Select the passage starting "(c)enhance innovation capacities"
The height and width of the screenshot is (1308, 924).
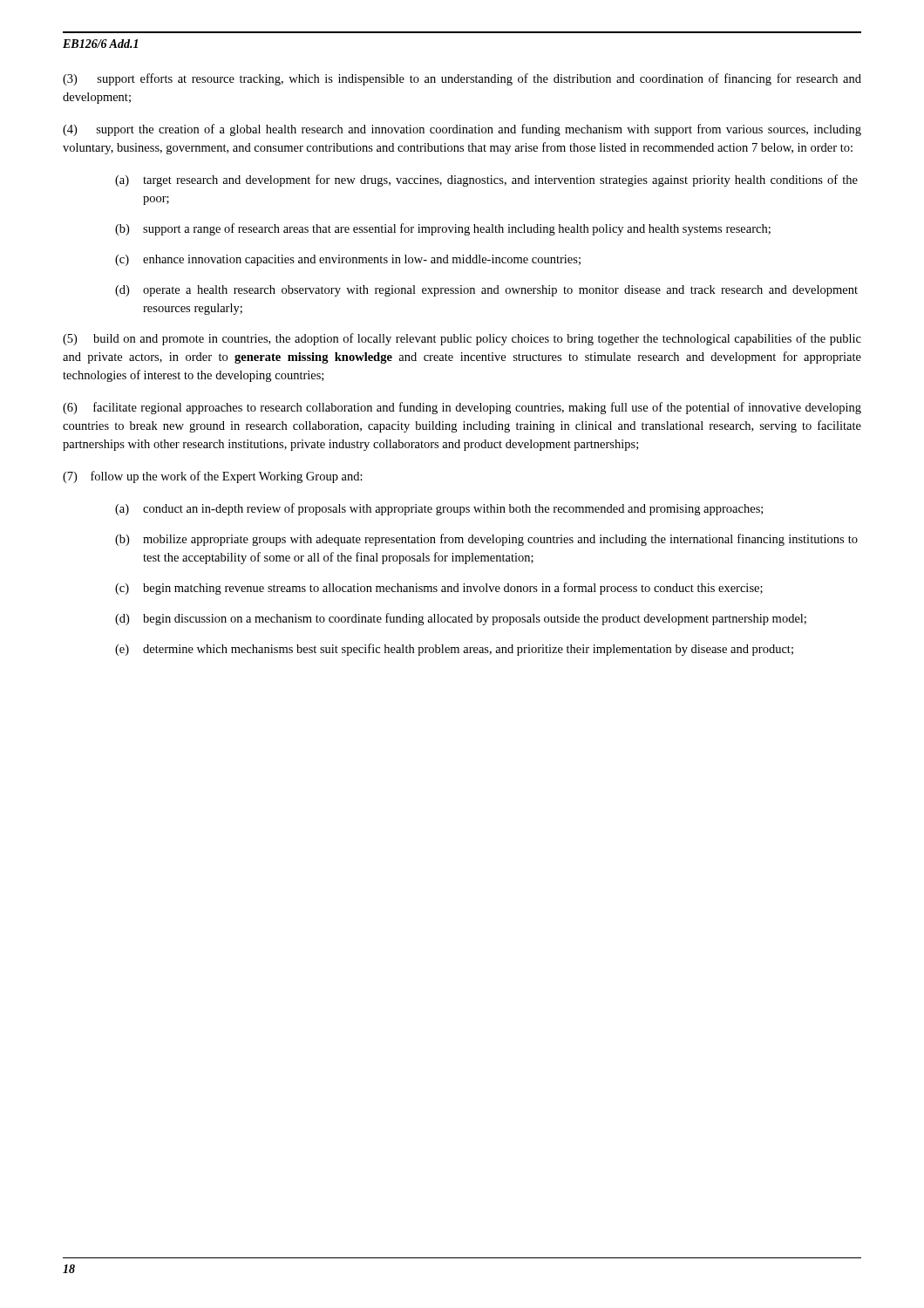[x=486, y=260]
